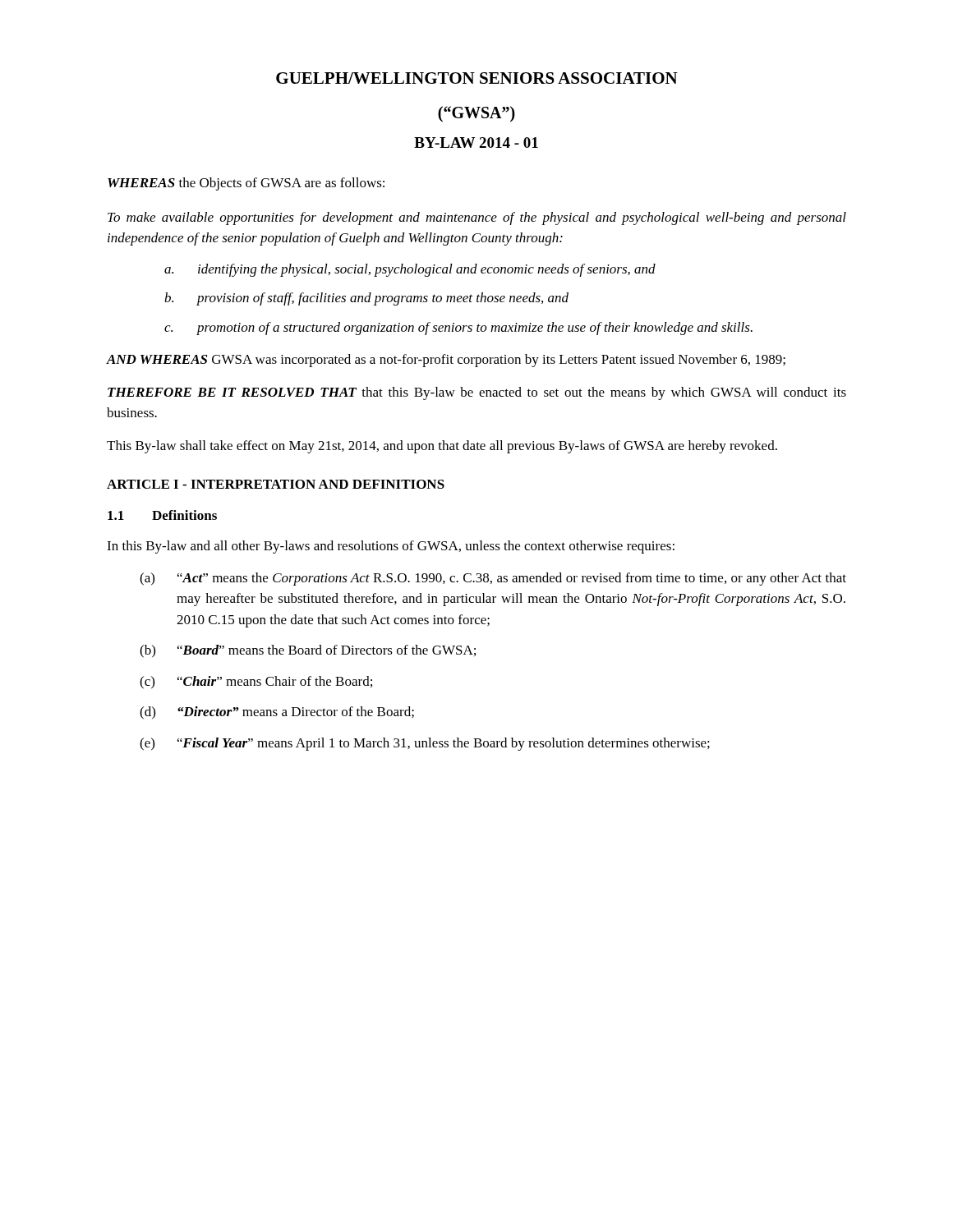The height and width of the screenshot is (1232, 953).
Task: Select the list item with the text "(d) “Director” means a Director"
Action: point(277,713)
